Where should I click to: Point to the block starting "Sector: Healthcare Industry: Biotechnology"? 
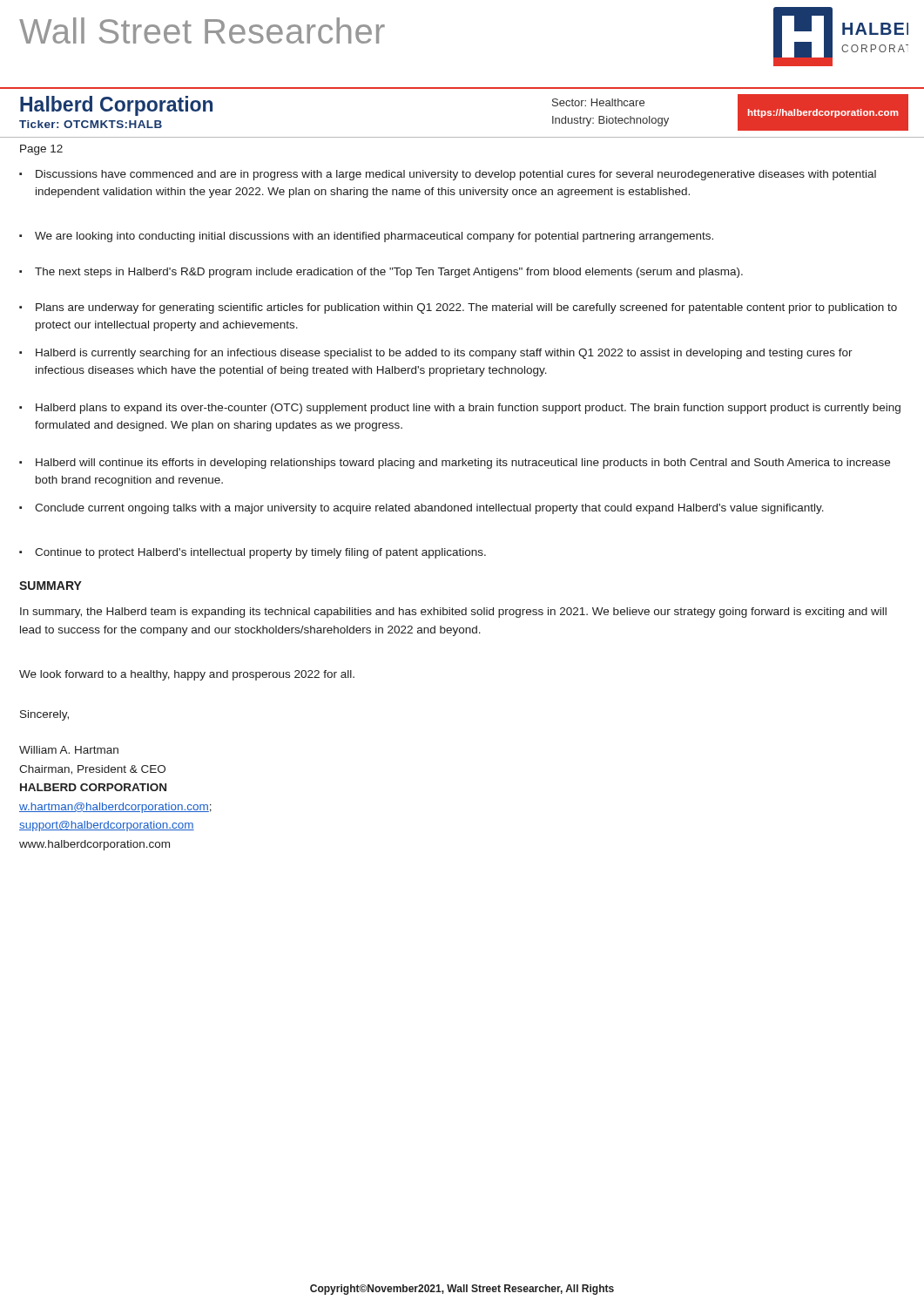643,111
